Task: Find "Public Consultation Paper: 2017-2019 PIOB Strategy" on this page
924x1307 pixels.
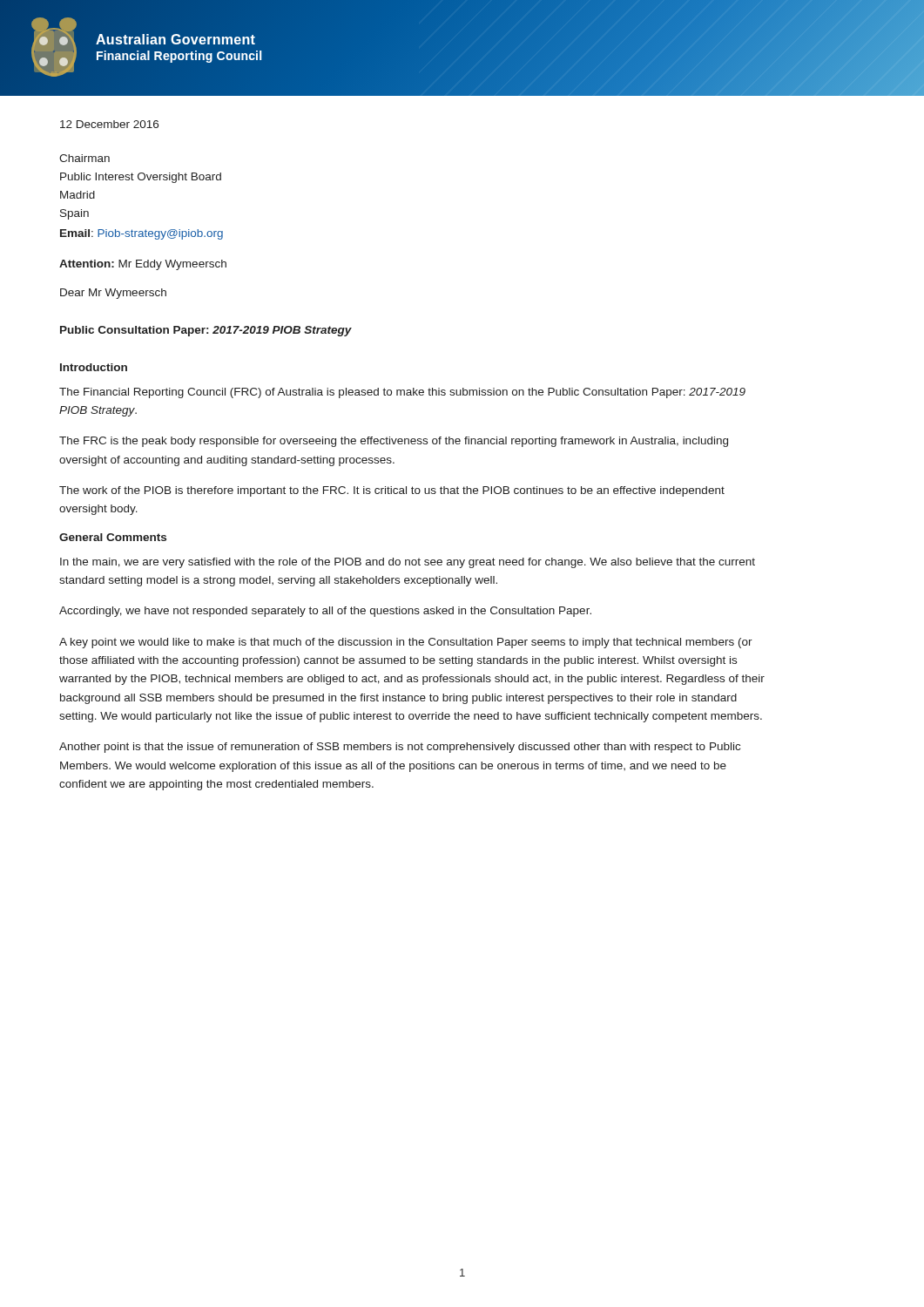Action: pos(205,329)
